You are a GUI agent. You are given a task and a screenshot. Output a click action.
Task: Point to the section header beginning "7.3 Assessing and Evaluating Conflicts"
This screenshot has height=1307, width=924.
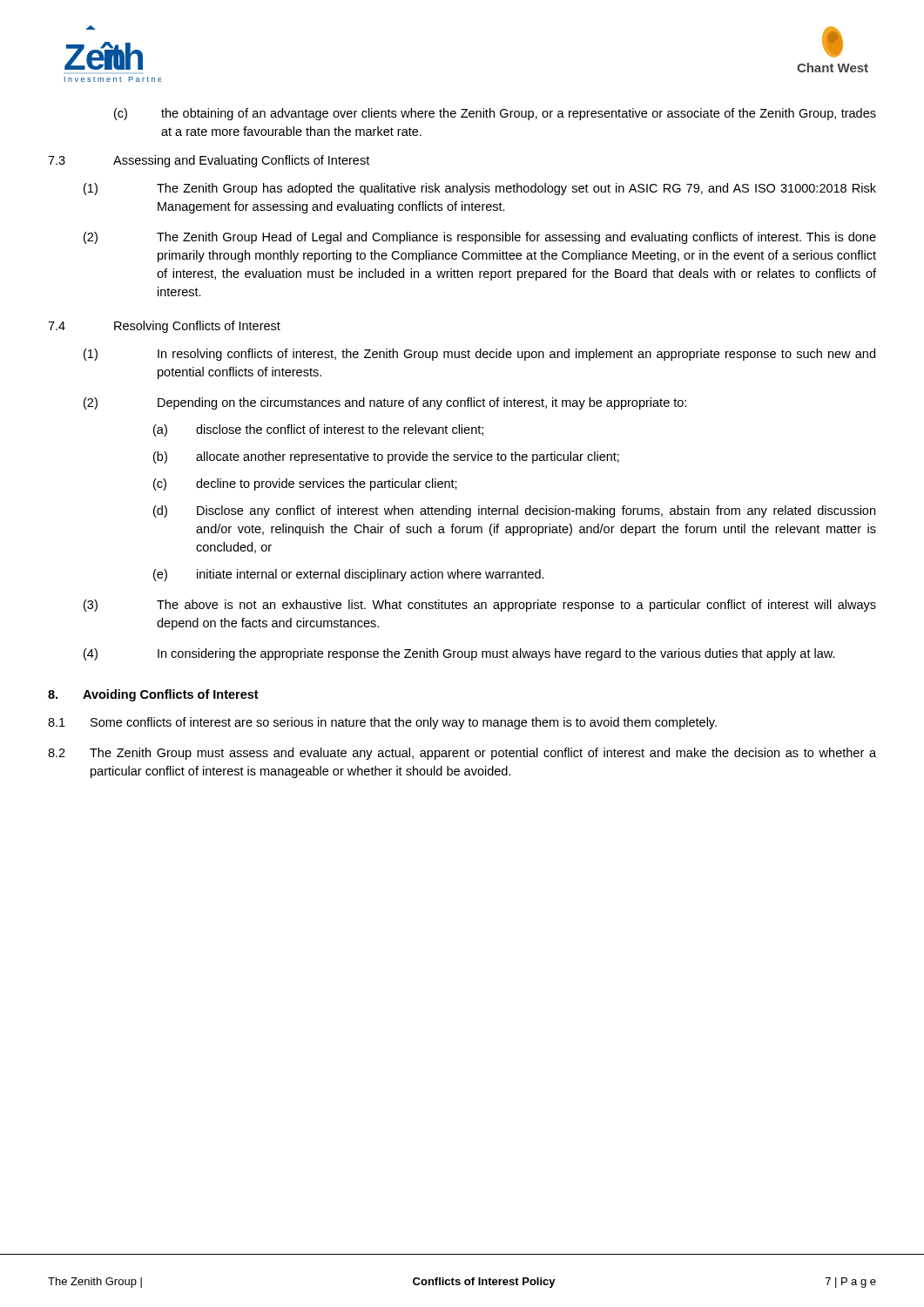click(209, 161)
